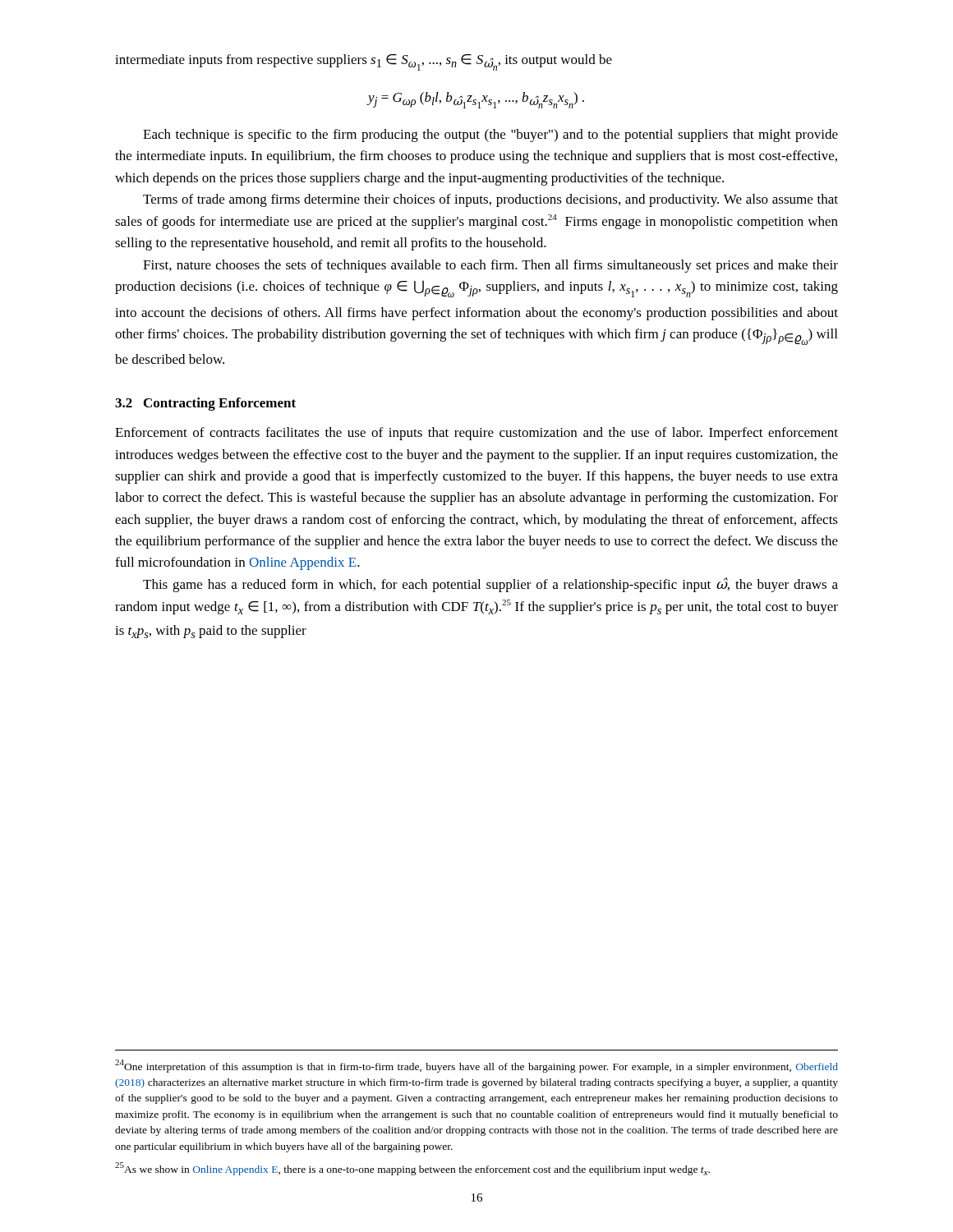This screenshot has height=1232, width=953.
Task: Select the region starting "24One interpretation of this assumption is that"
Action: 476,1105
